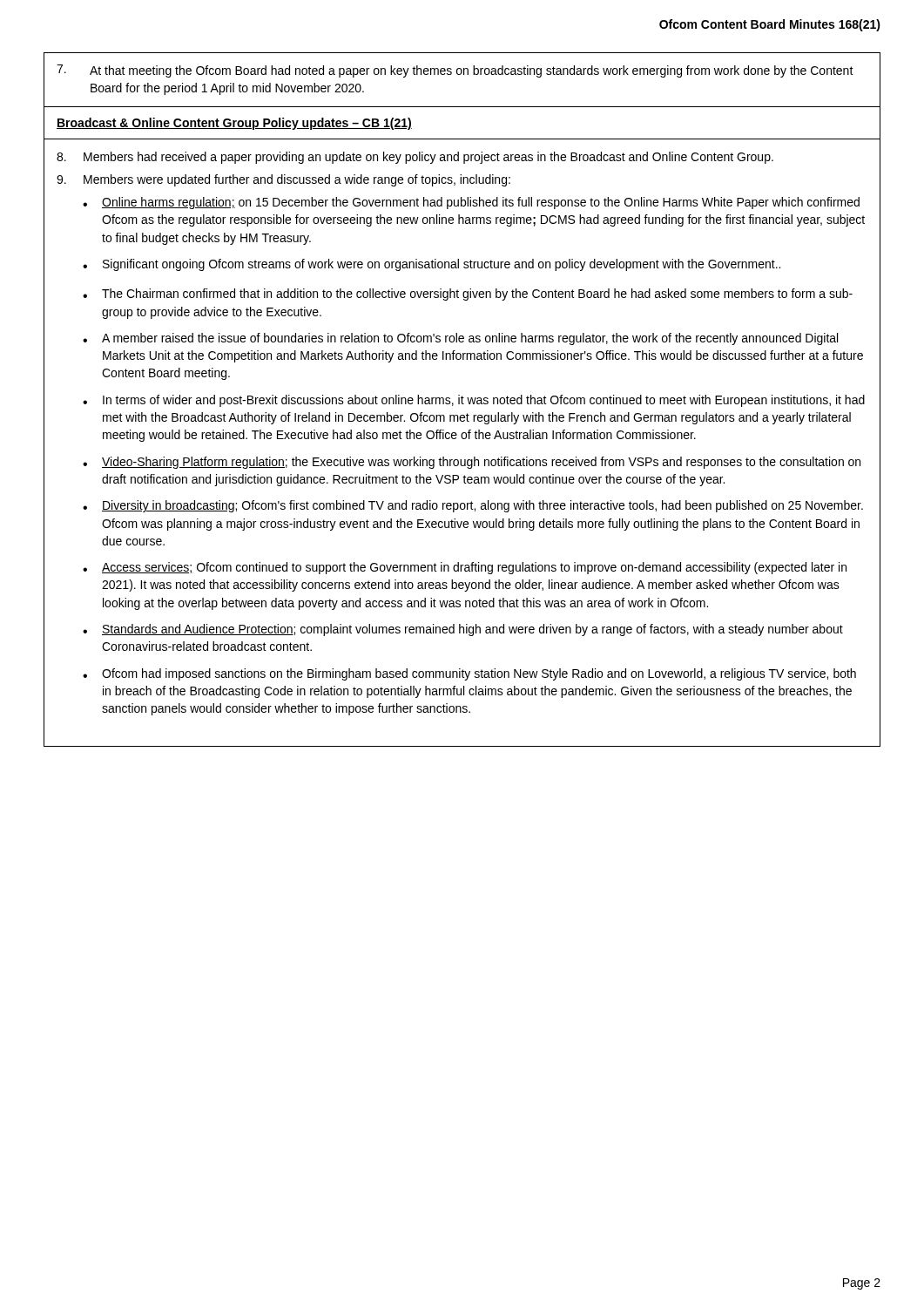Find the region starting "Access services; Ofcom continued to support the"
The height and width of the screenshot is (1307, 924).
(x=475, y=585)
